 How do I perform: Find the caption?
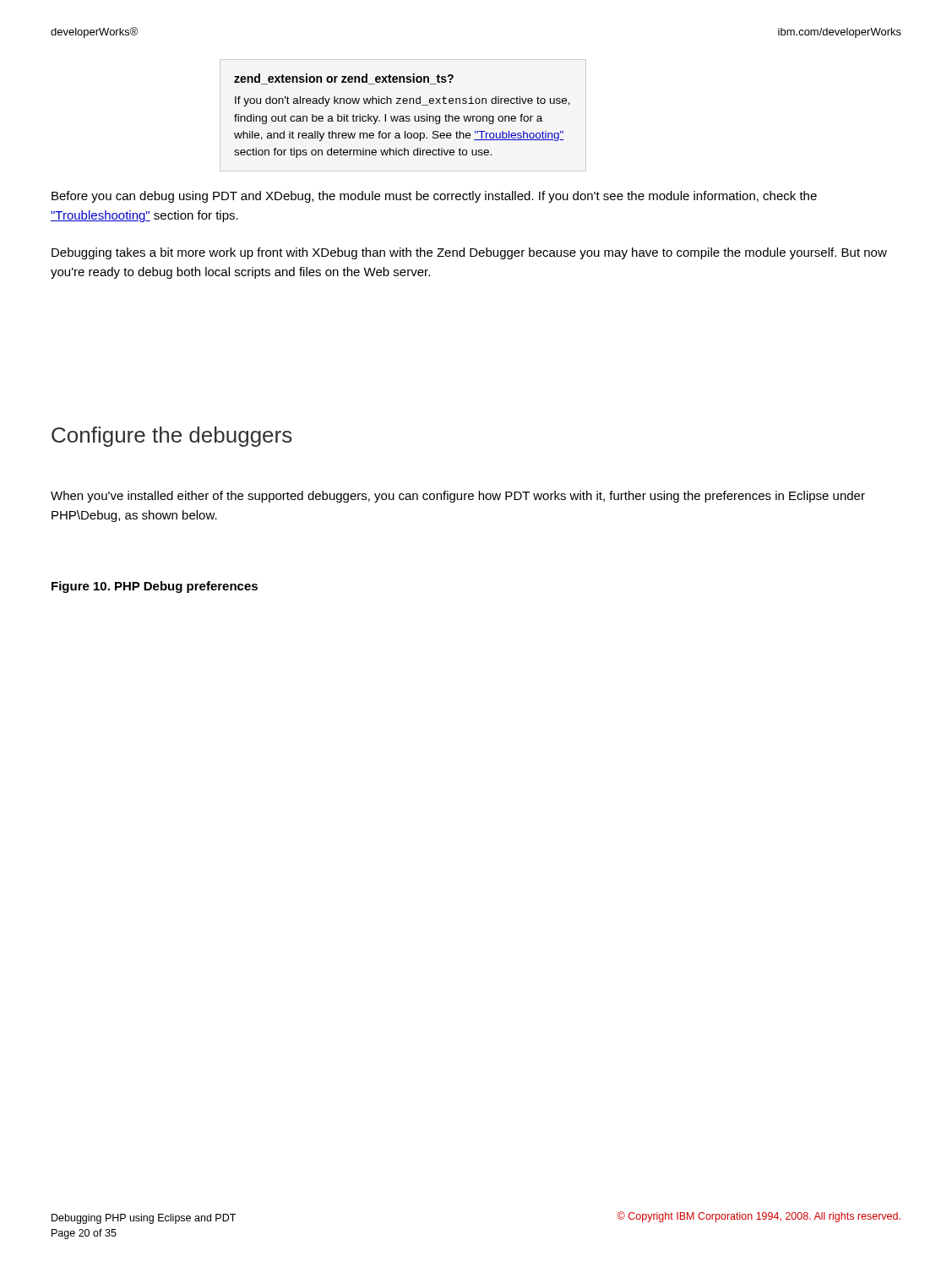click(154, 586)
